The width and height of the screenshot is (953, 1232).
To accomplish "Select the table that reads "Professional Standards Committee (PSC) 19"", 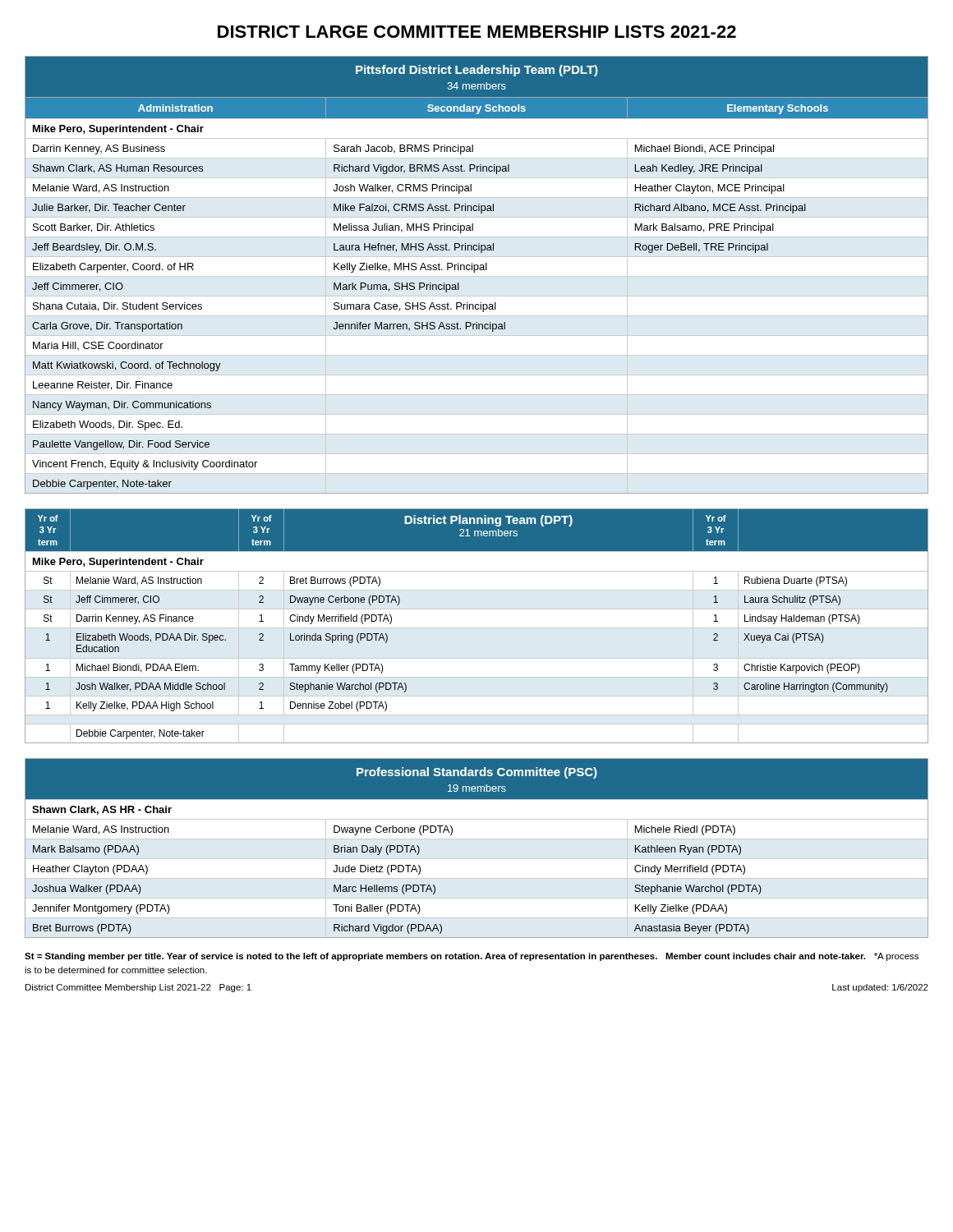I will point(476,848).
